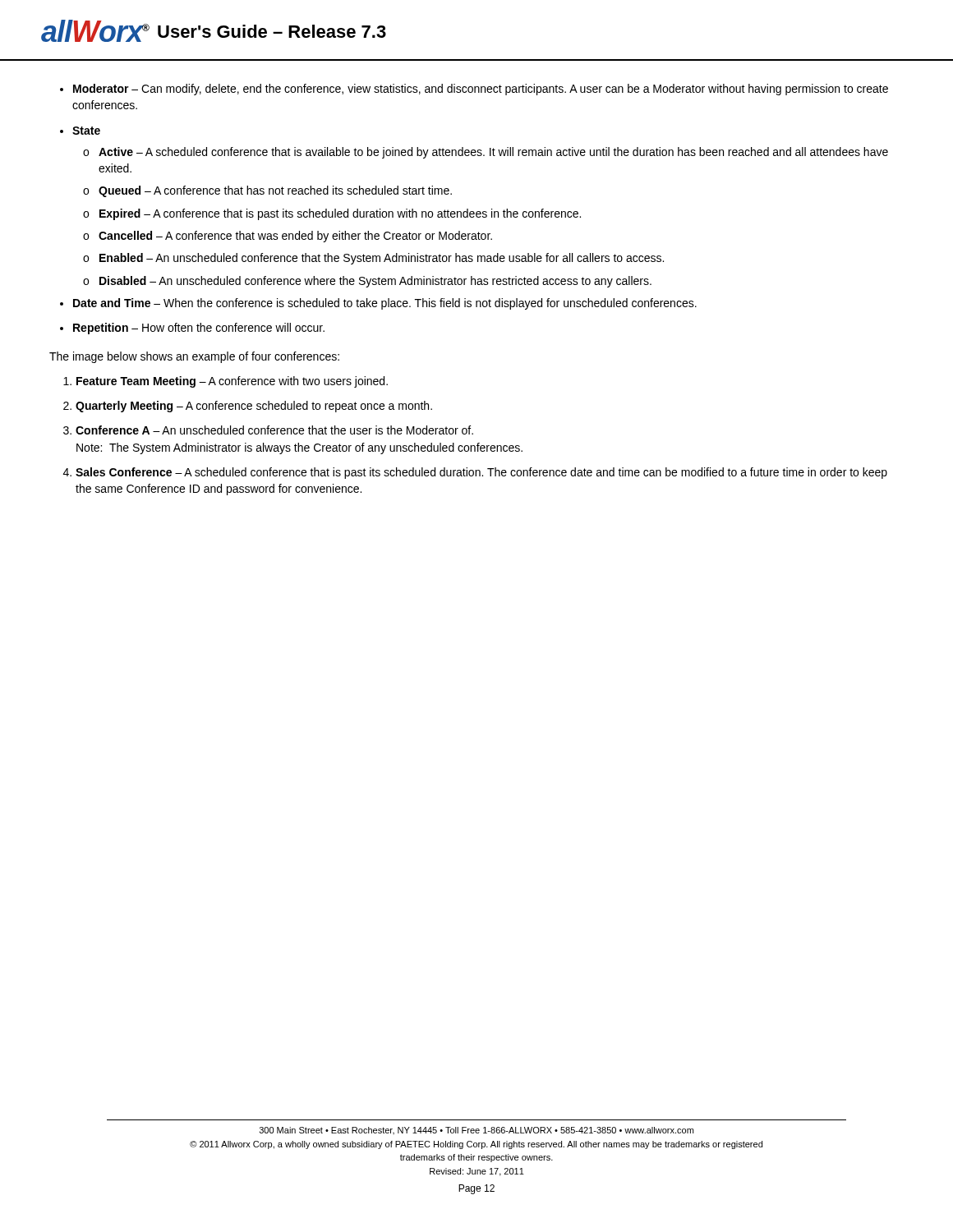Viewport: 953px width, 1232px height.
Task: Locate the list item containing "Date and Time – When the"
Action: coord(385,303)
